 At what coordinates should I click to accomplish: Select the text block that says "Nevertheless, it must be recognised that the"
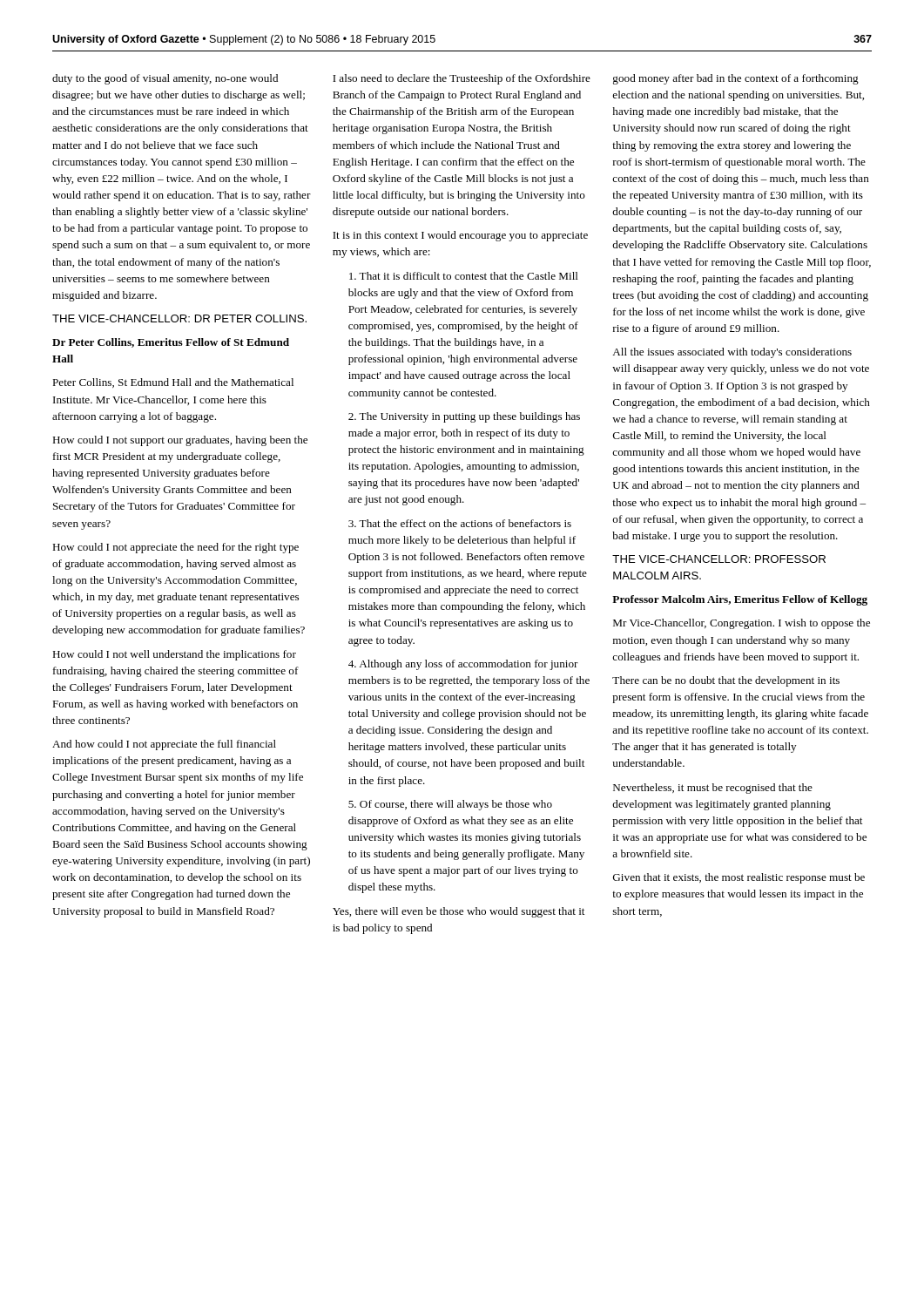point(742,820)
